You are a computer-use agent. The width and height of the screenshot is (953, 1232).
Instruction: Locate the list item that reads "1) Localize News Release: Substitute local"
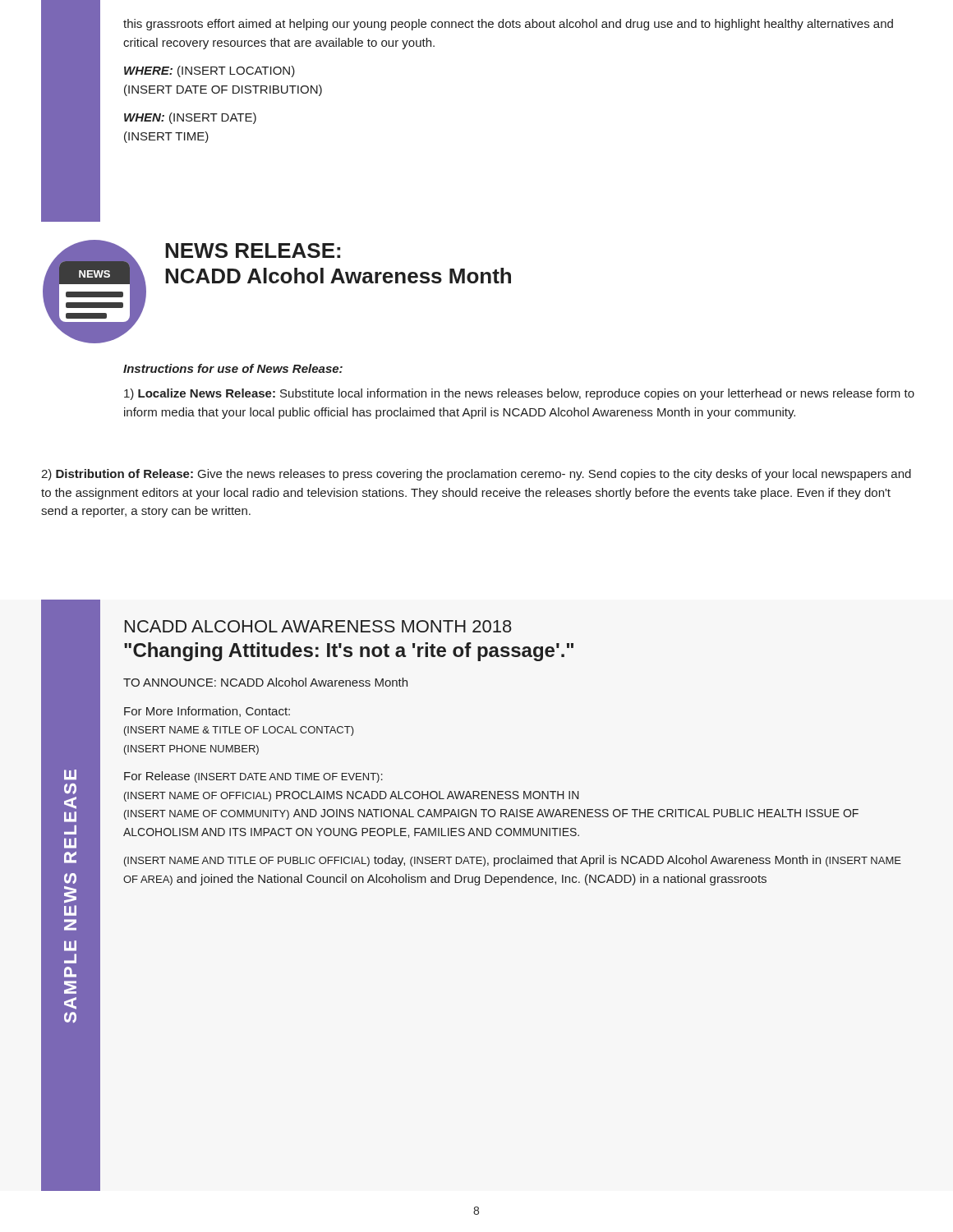pos(522,403)
